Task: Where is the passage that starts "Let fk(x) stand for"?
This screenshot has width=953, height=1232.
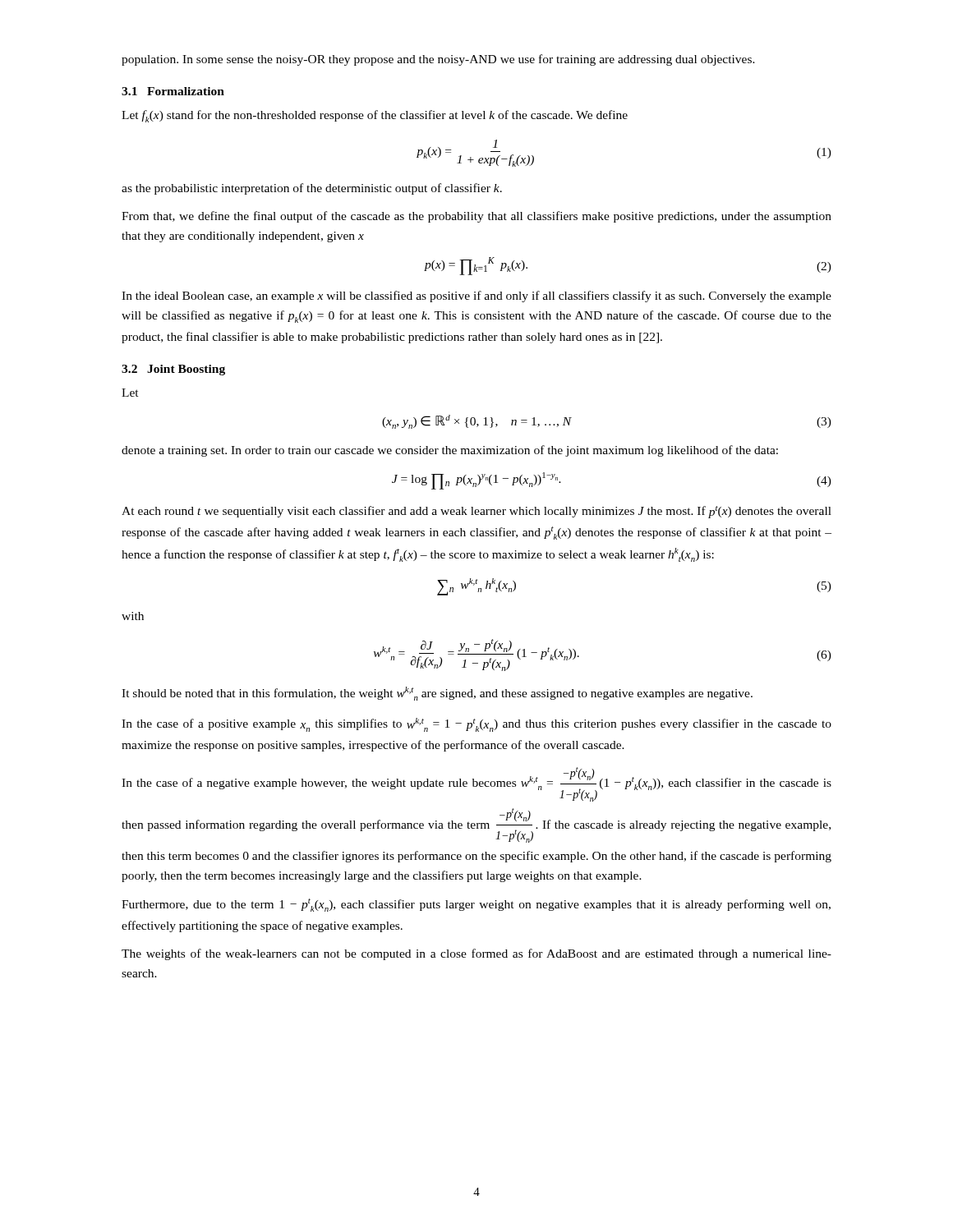Action: [476, 116]
